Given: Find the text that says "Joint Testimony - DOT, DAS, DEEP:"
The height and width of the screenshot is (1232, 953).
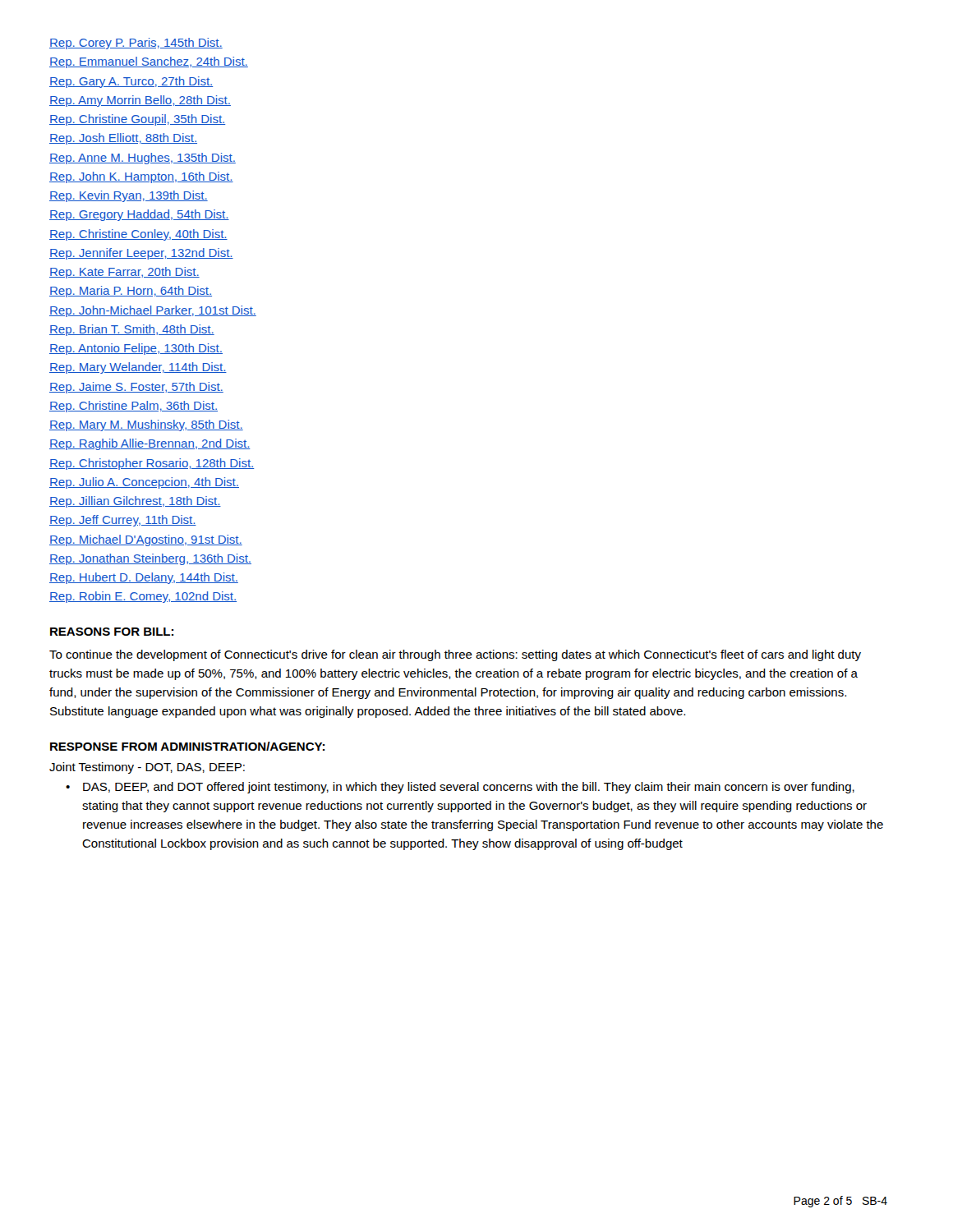Looking at the screenshot, I should click(x=147, y=766).
